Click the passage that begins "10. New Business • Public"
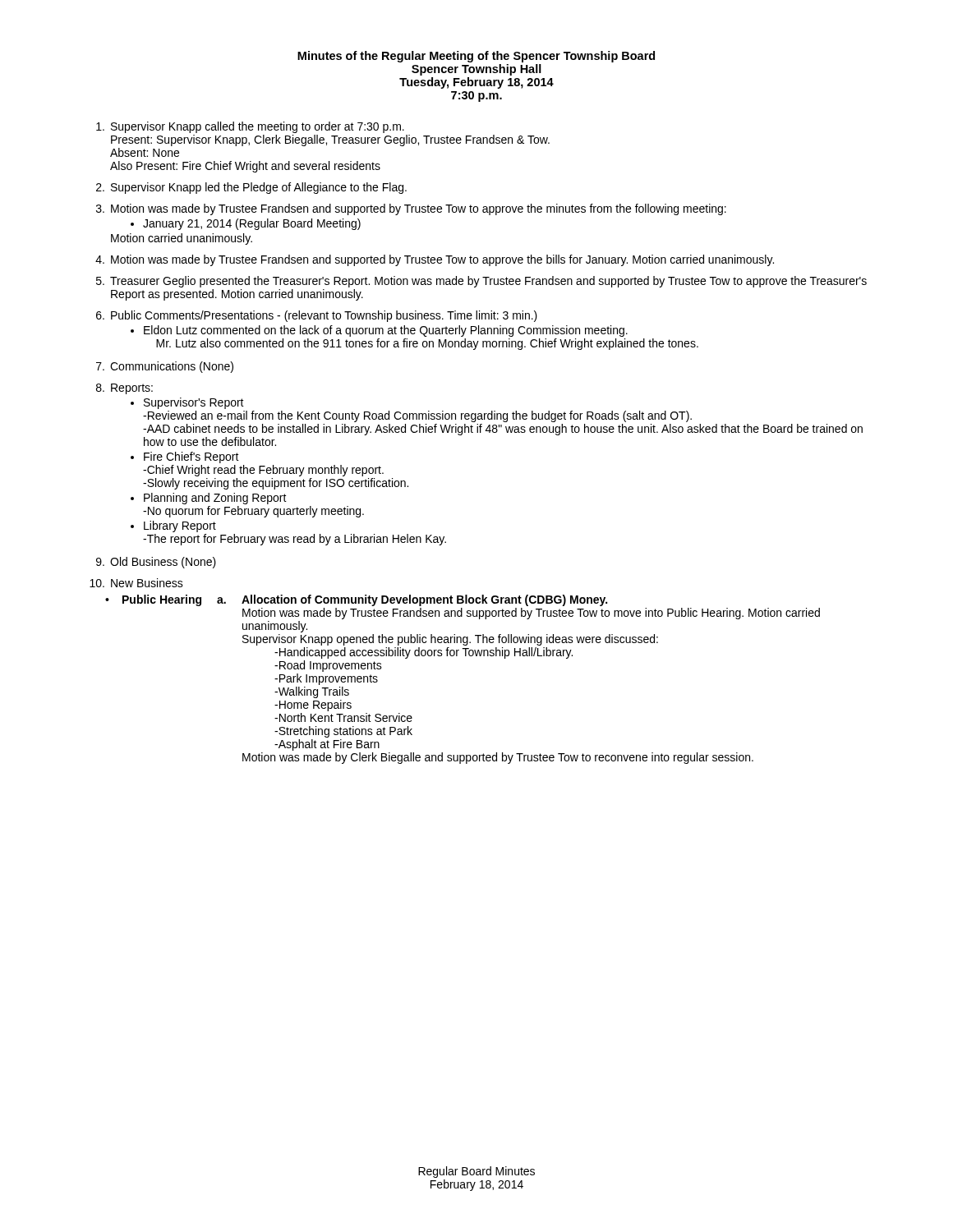The image size is (953, 1232). coord(136,583)
